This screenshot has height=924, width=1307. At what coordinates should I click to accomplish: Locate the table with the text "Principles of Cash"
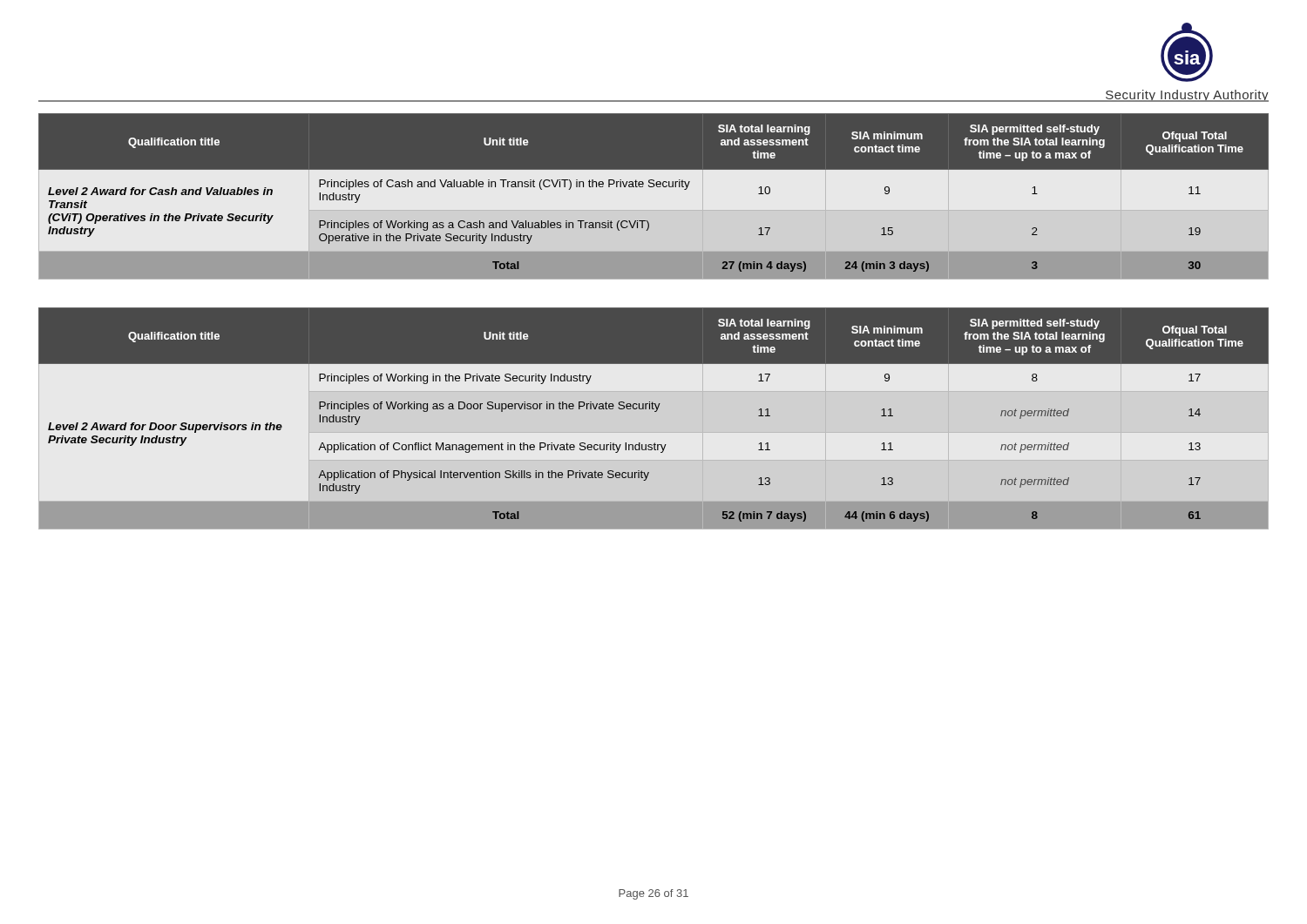pyautogui.click(x=654, y=196)
